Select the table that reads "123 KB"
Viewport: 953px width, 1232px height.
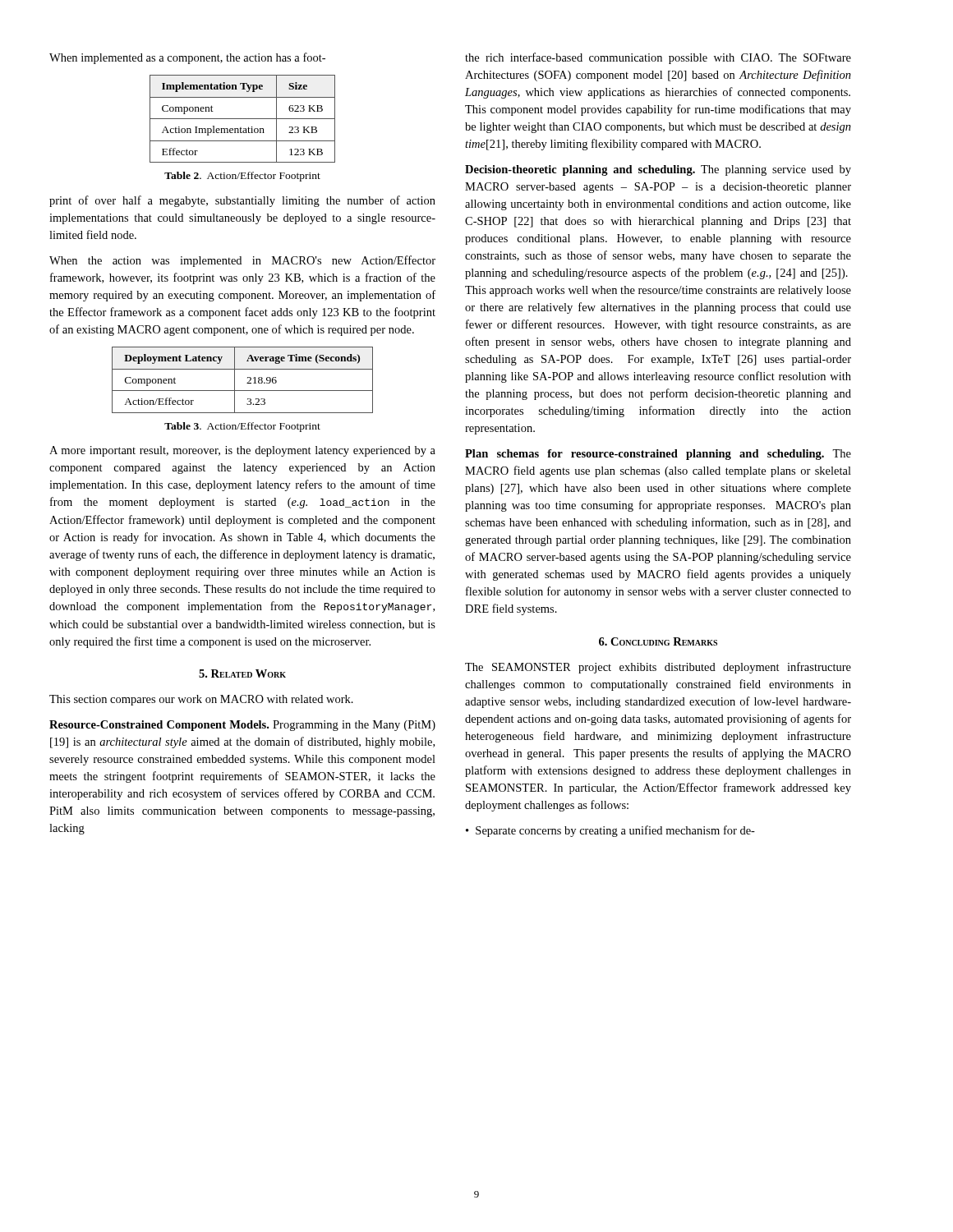pos(242,119)
